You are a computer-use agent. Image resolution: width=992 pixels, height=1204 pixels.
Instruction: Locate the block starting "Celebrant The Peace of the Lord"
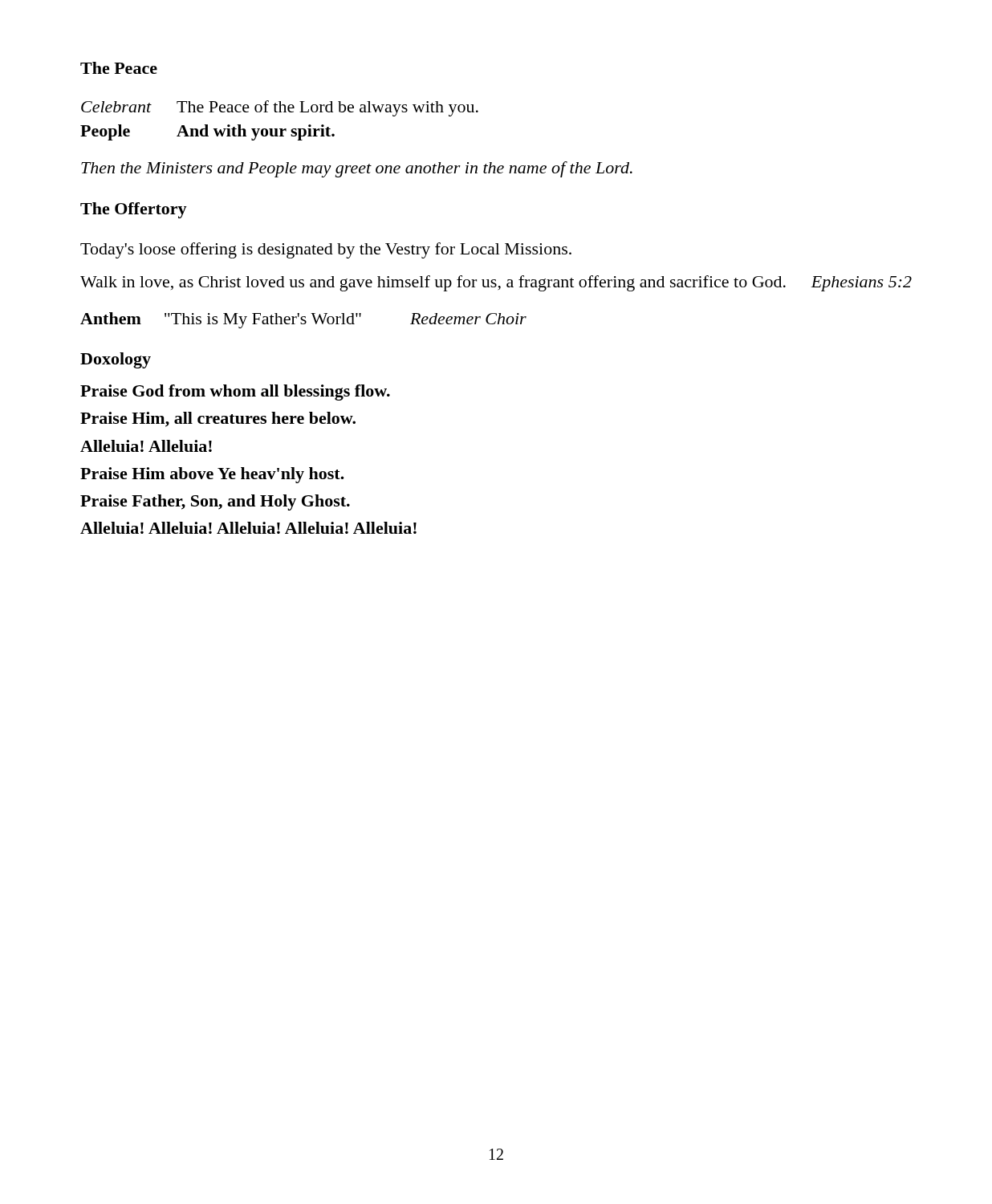(x=280, y=108)
